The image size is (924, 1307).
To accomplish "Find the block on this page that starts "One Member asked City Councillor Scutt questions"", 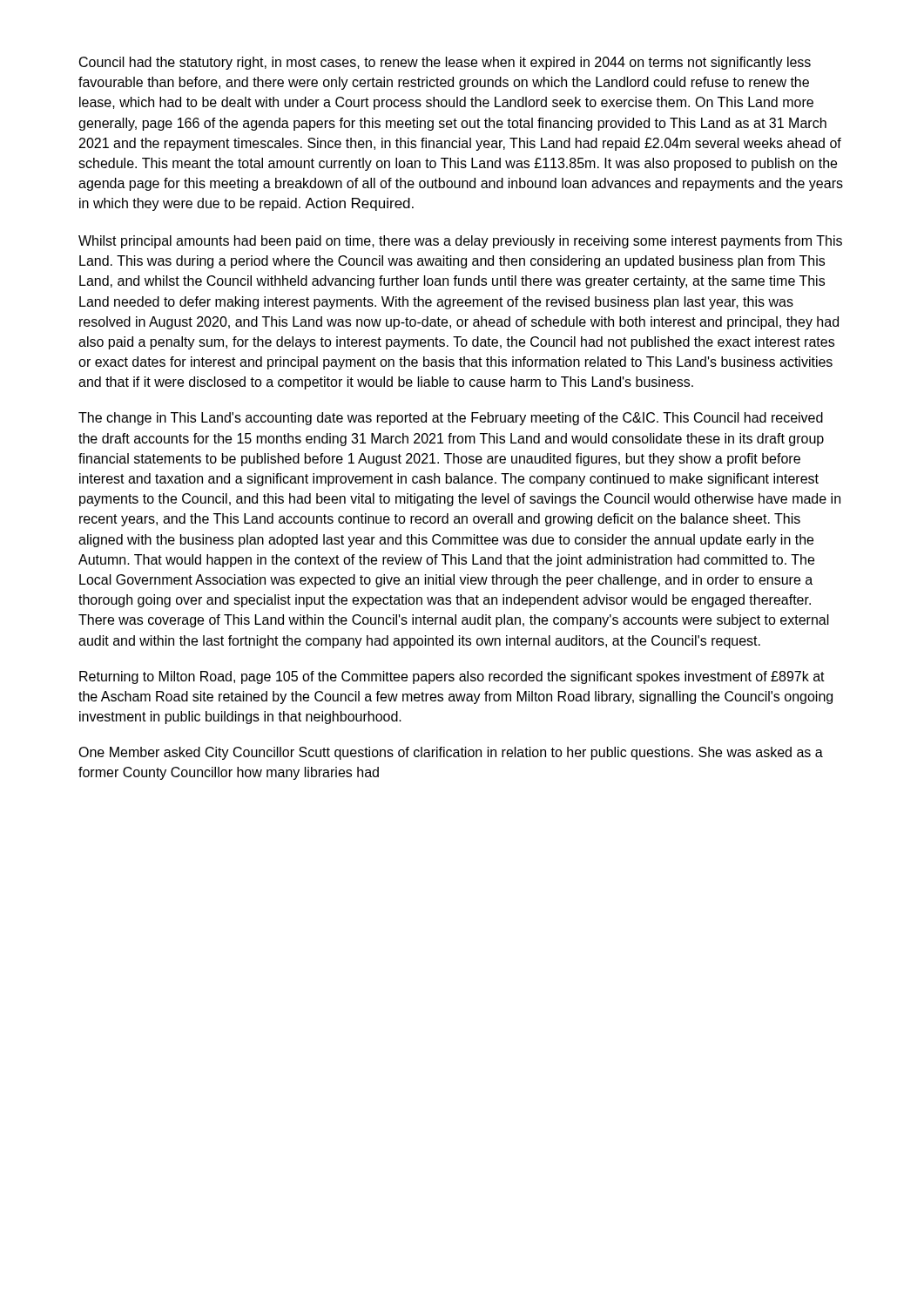I will point(450,763).
